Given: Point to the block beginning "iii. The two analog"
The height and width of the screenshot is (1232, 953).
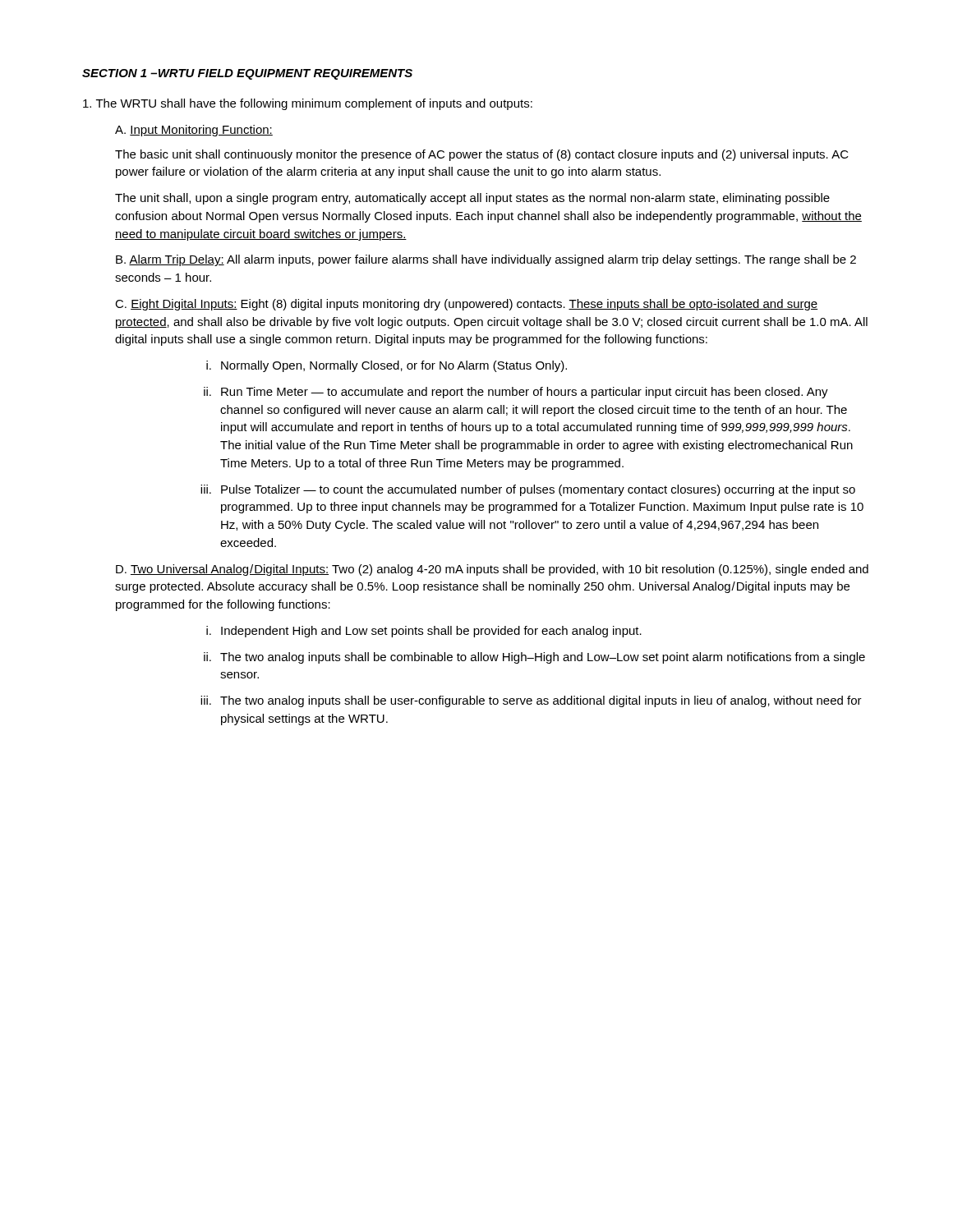Looking at the screenshot, I should (526, 709).
